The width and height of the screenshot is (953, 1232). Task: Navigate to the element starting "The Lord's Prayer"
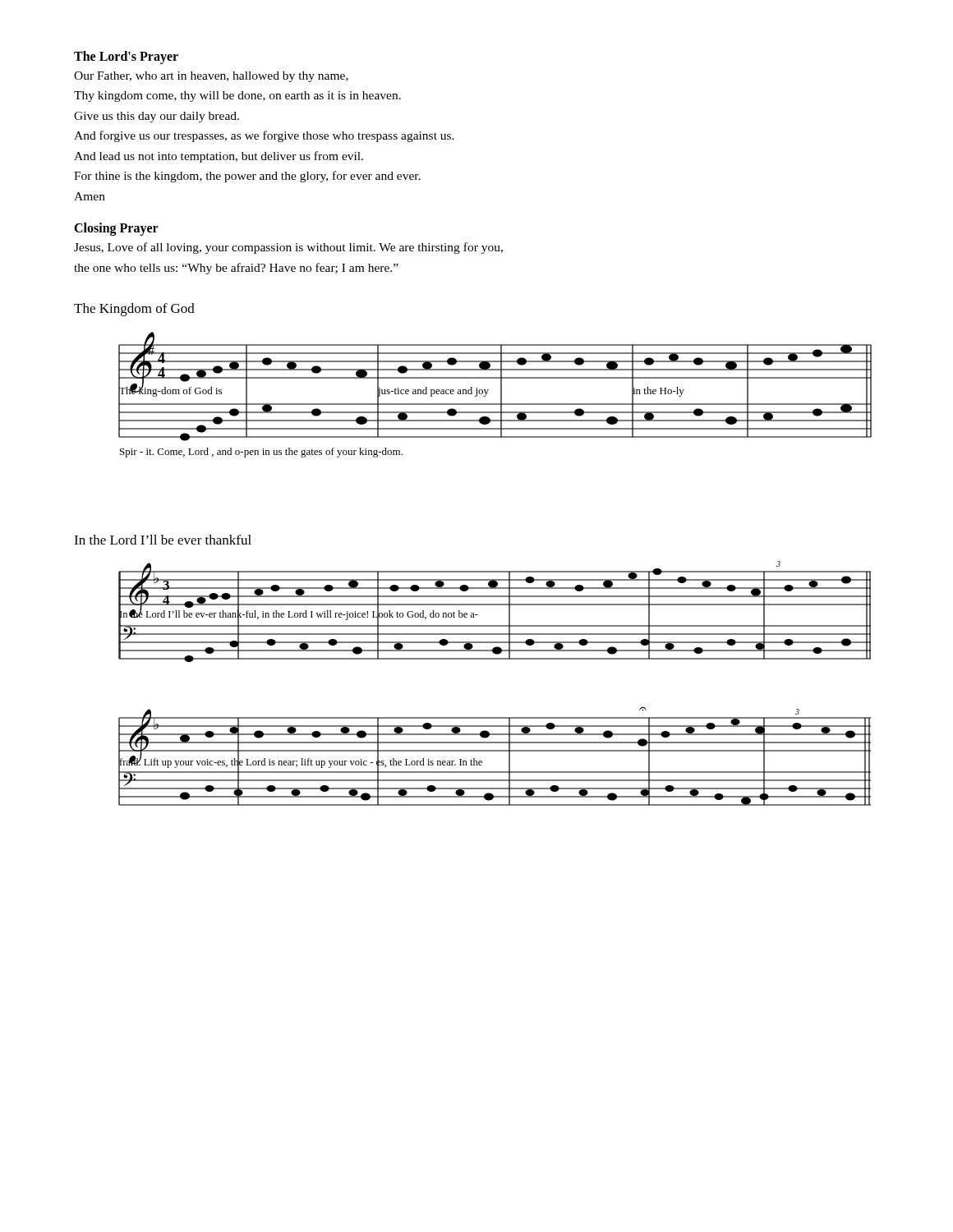pos(126,56)
